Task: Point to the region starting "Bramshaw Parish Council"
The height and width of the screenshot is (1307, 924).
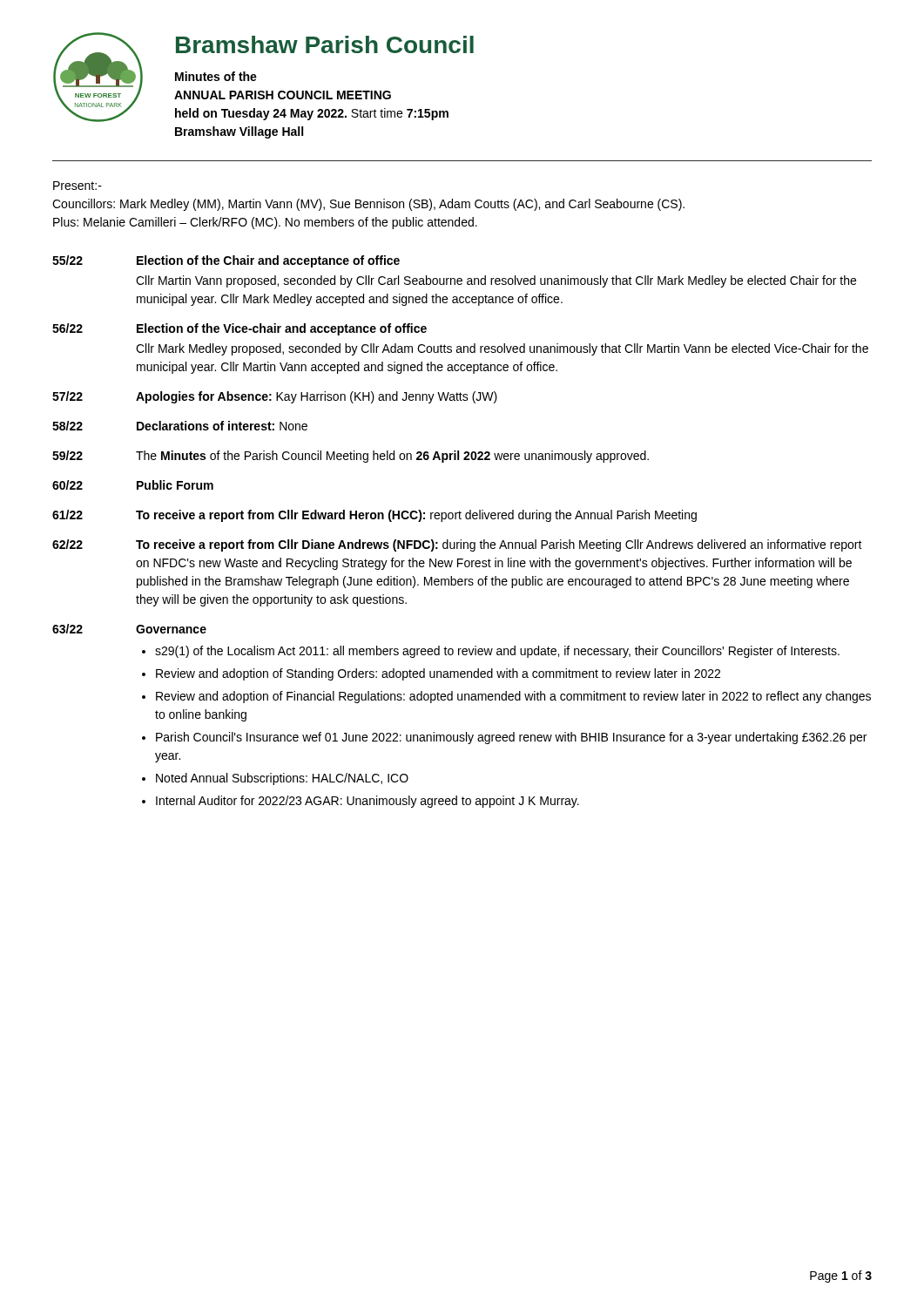Action: (x=325, y=45)
